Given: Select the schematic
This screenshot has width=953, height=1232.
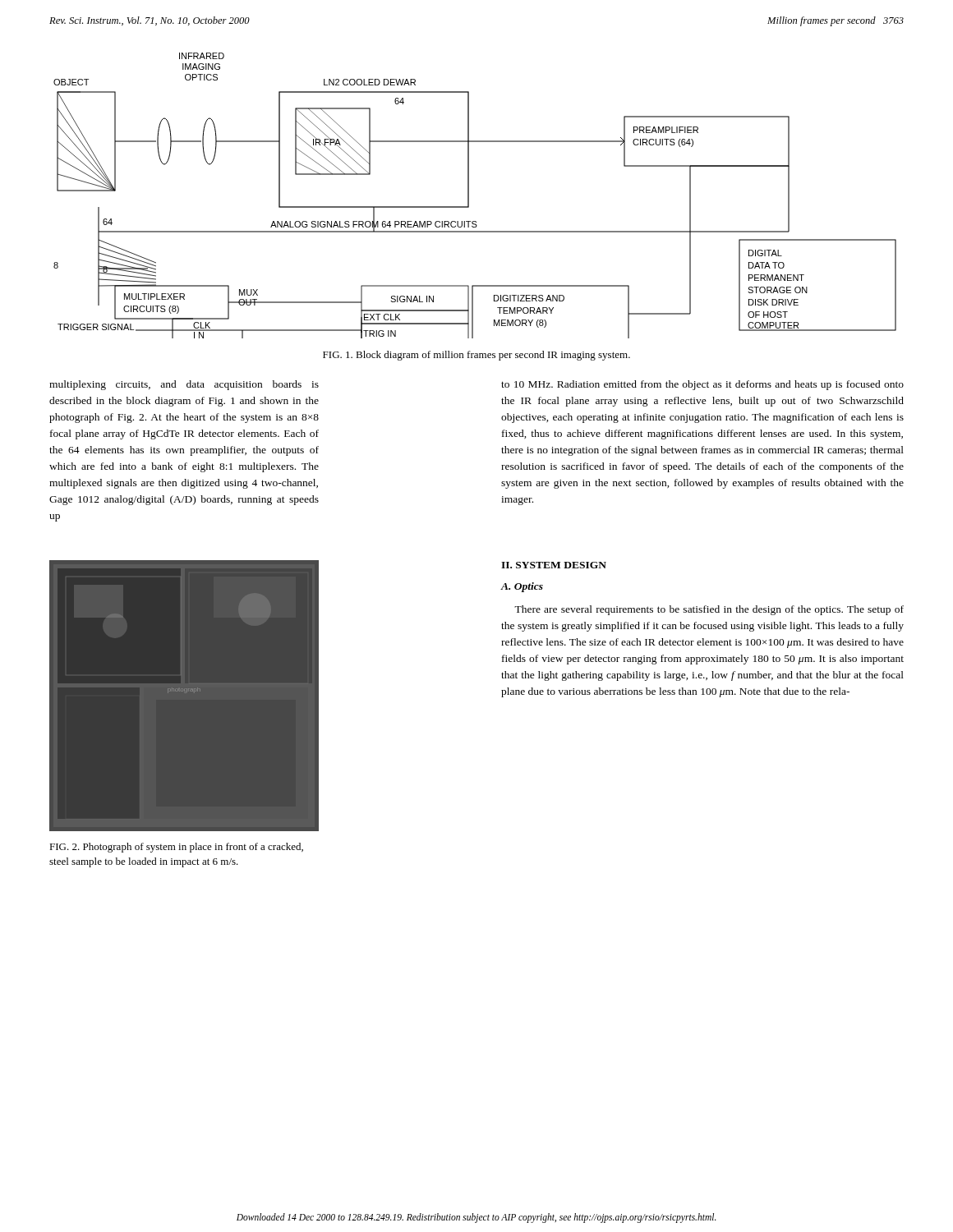Looking at the screenshot, I should [476, 192].
